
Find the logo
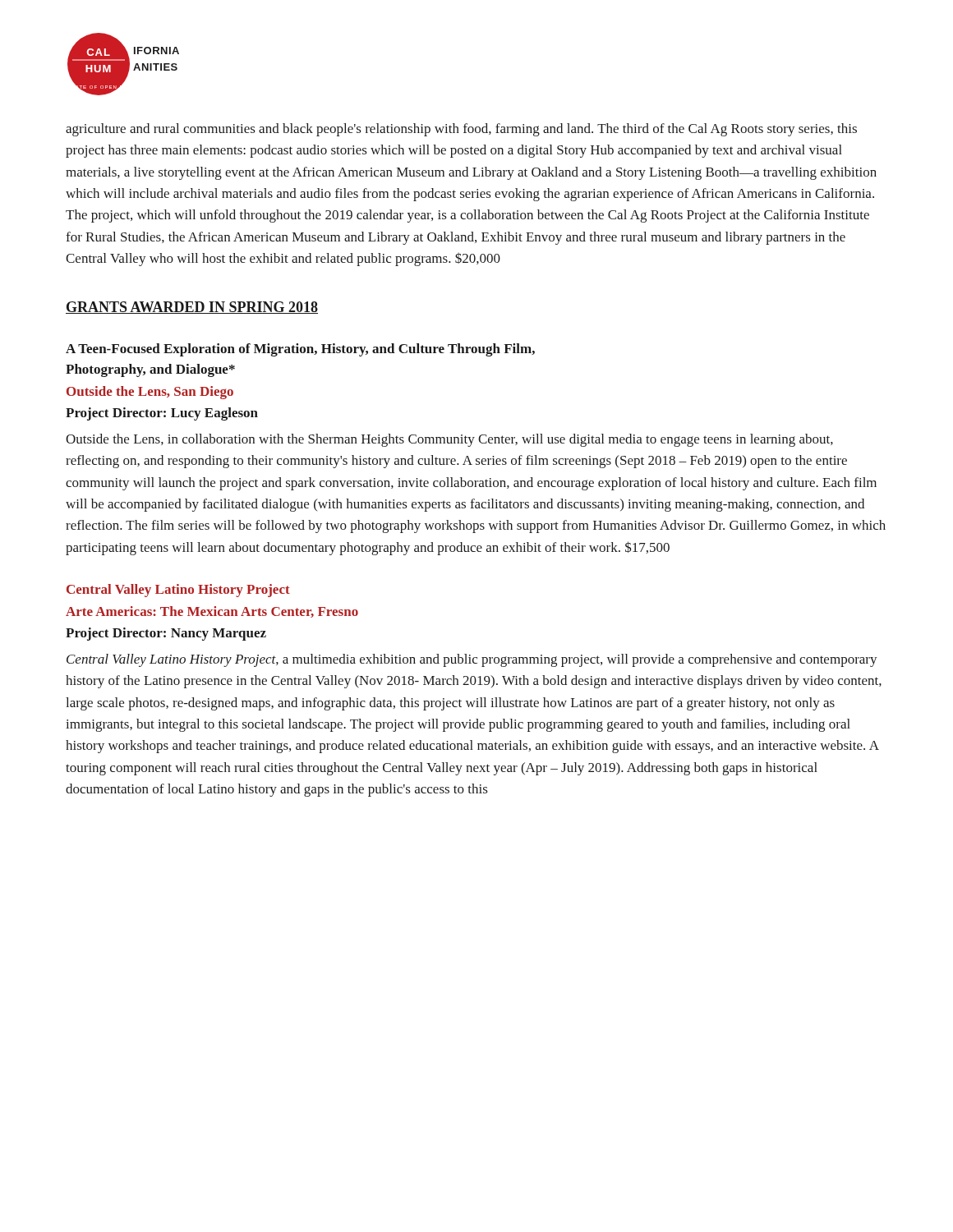(x=476, y=66)
